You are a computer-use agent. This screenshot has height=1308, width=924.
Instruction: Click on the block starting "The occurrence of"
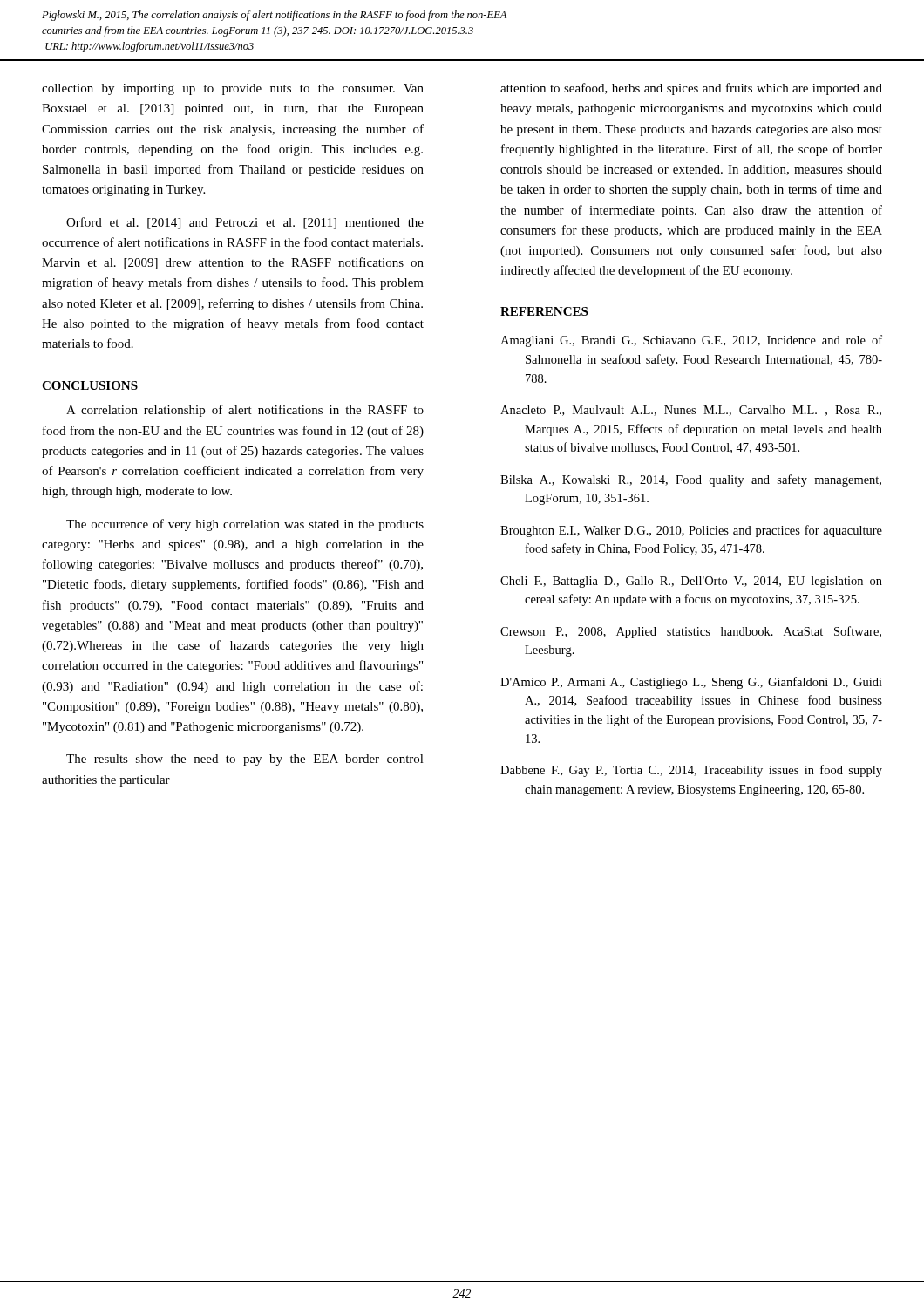click(x=233, y=626)
